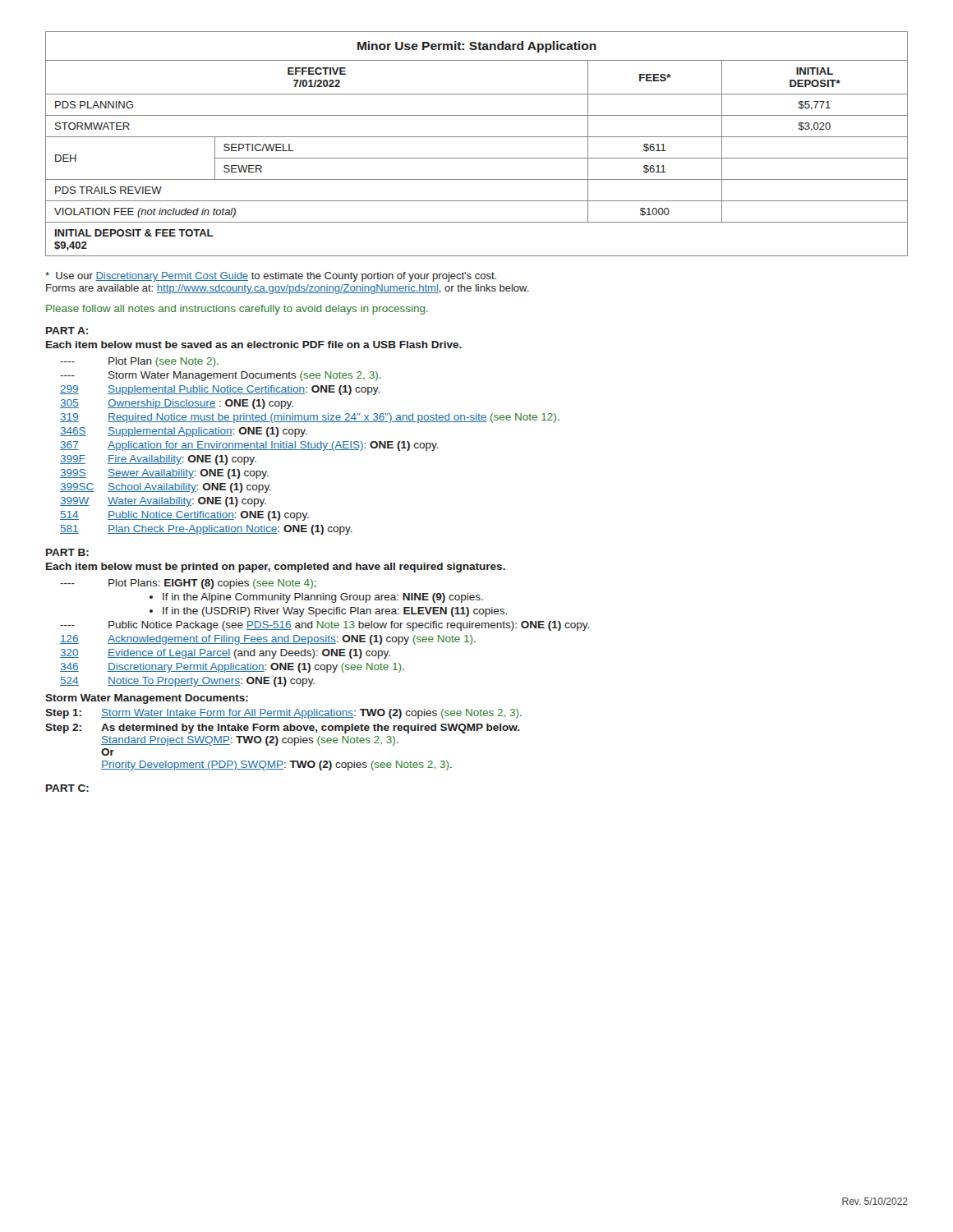Locate the element starting "514 Public Notice Certification: ONE (1) copy."
This screenshot has height=1232, width=953.
pyautogui.click(x=184, y=516)
